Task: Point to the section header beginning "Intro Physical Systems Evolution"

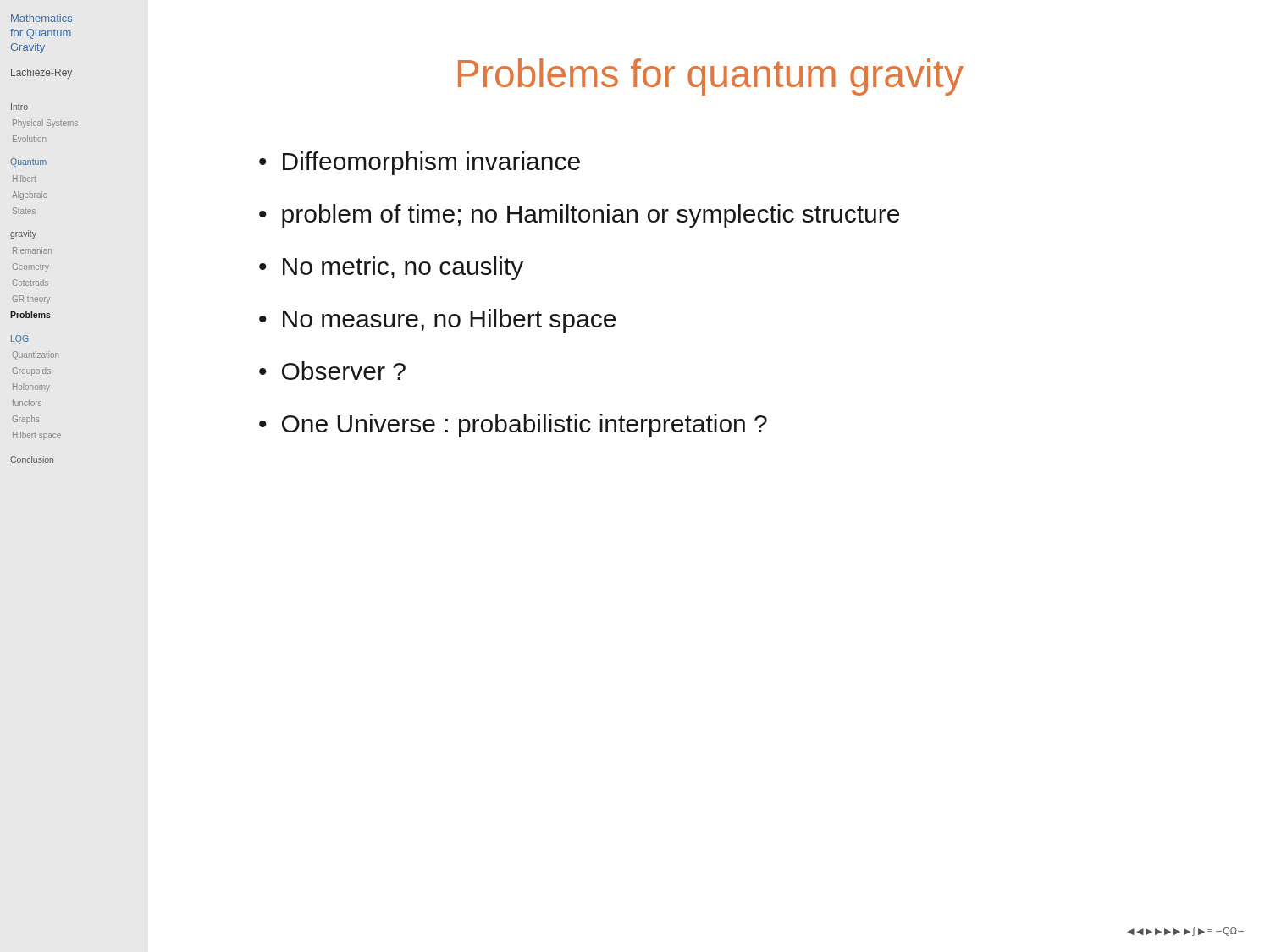Action: coord(19,107)
